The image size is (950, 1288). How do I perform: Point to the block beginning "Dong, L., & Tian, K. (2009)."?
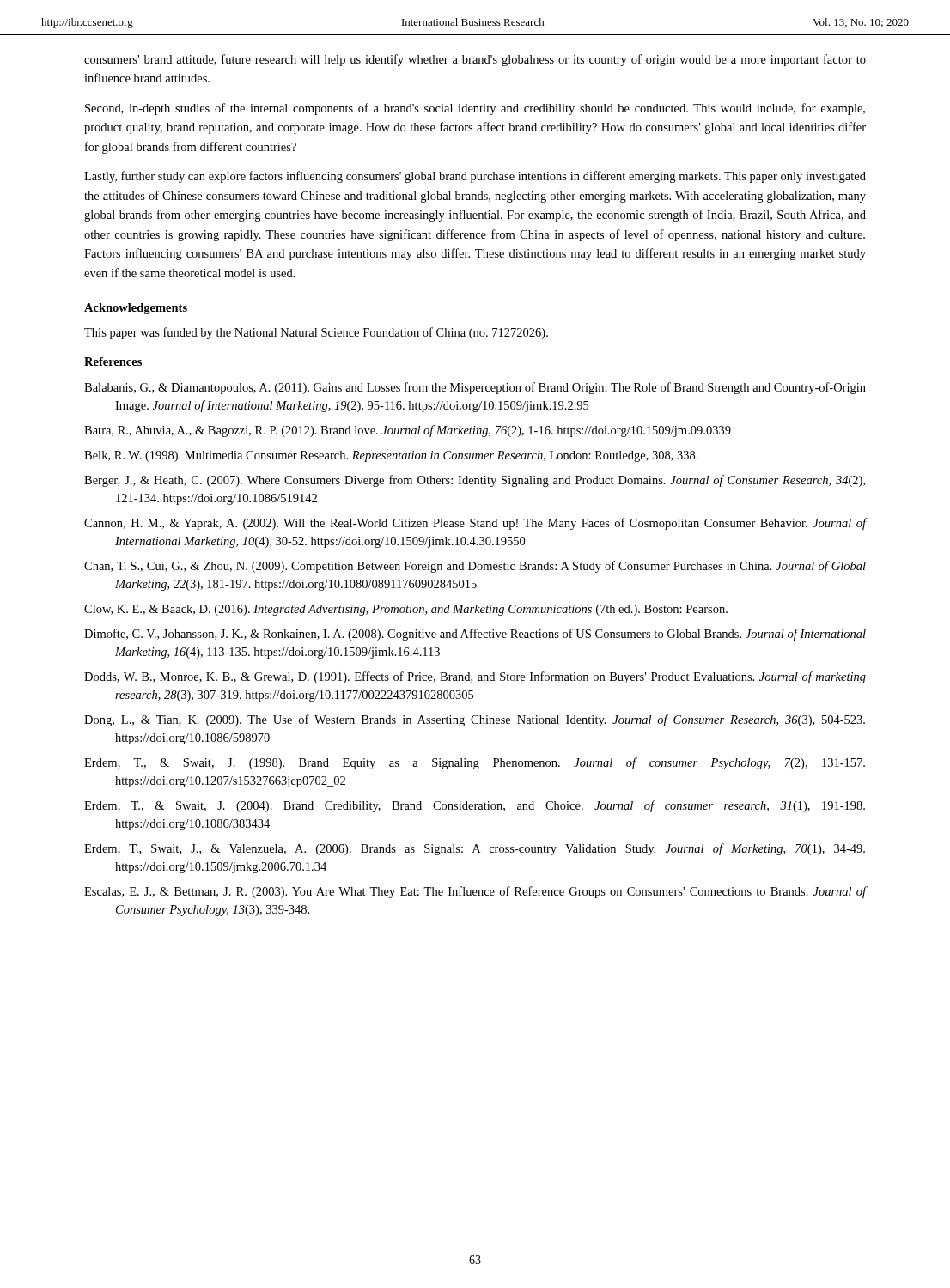tap(475, 728)
